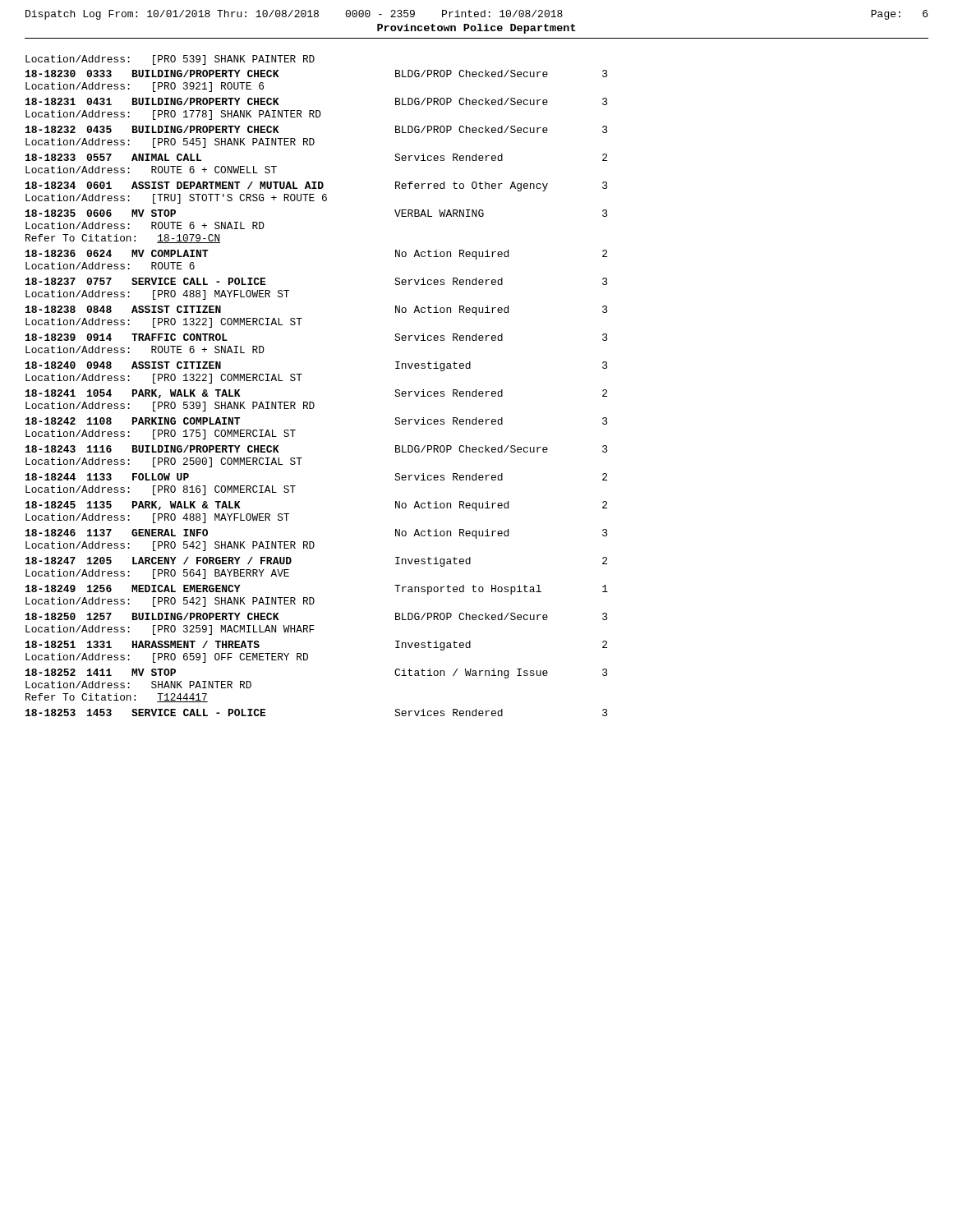Find the text block with the text "18-18230 0333 BUILDING/PROPERTY CHECK BLDG/PROP Checked/Secure 3"
Viewport: 953px width, 1232px height.
[476, 80]
